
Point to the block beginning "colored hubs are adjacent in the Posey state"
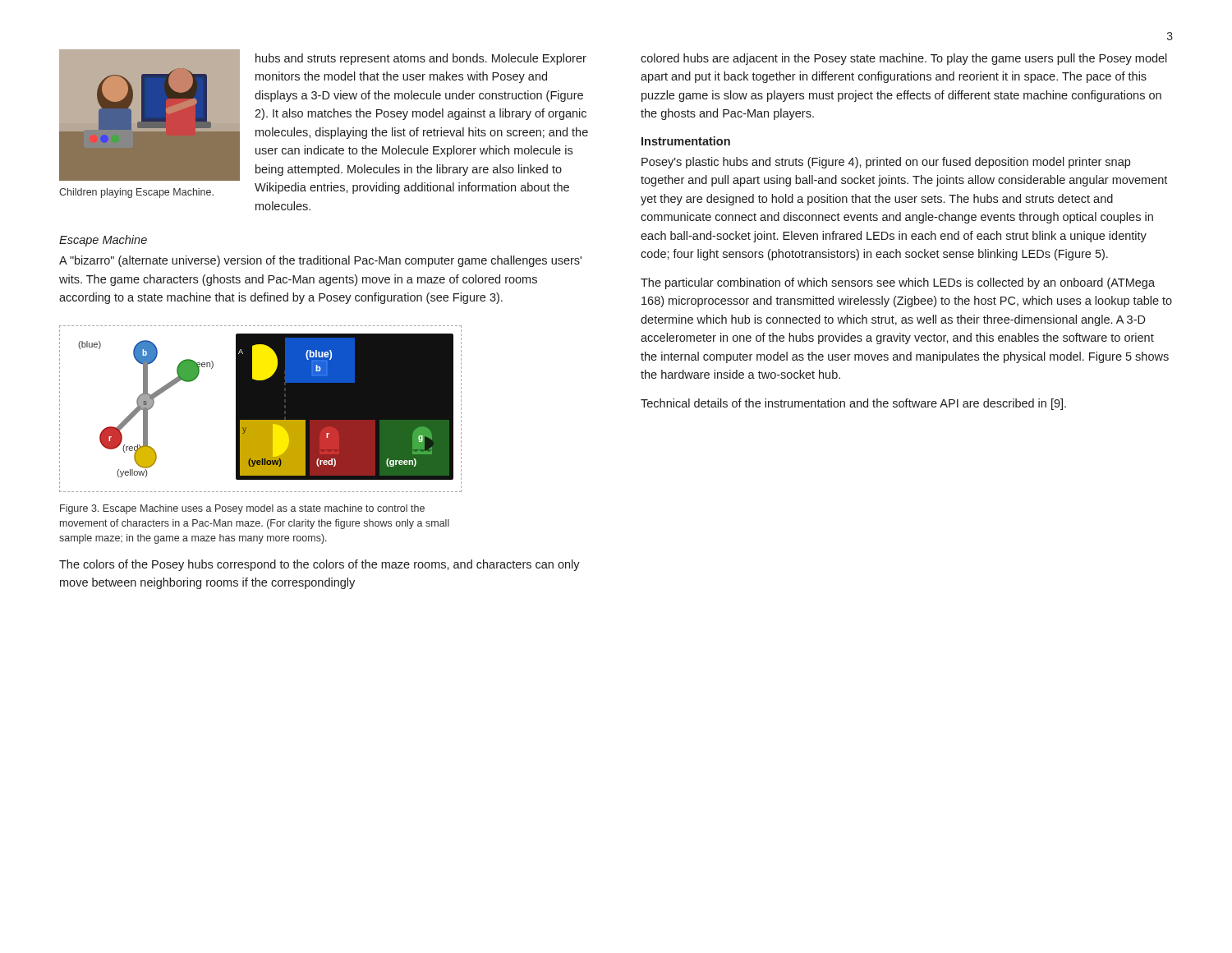pyautogui.click(x=904, y=86)
